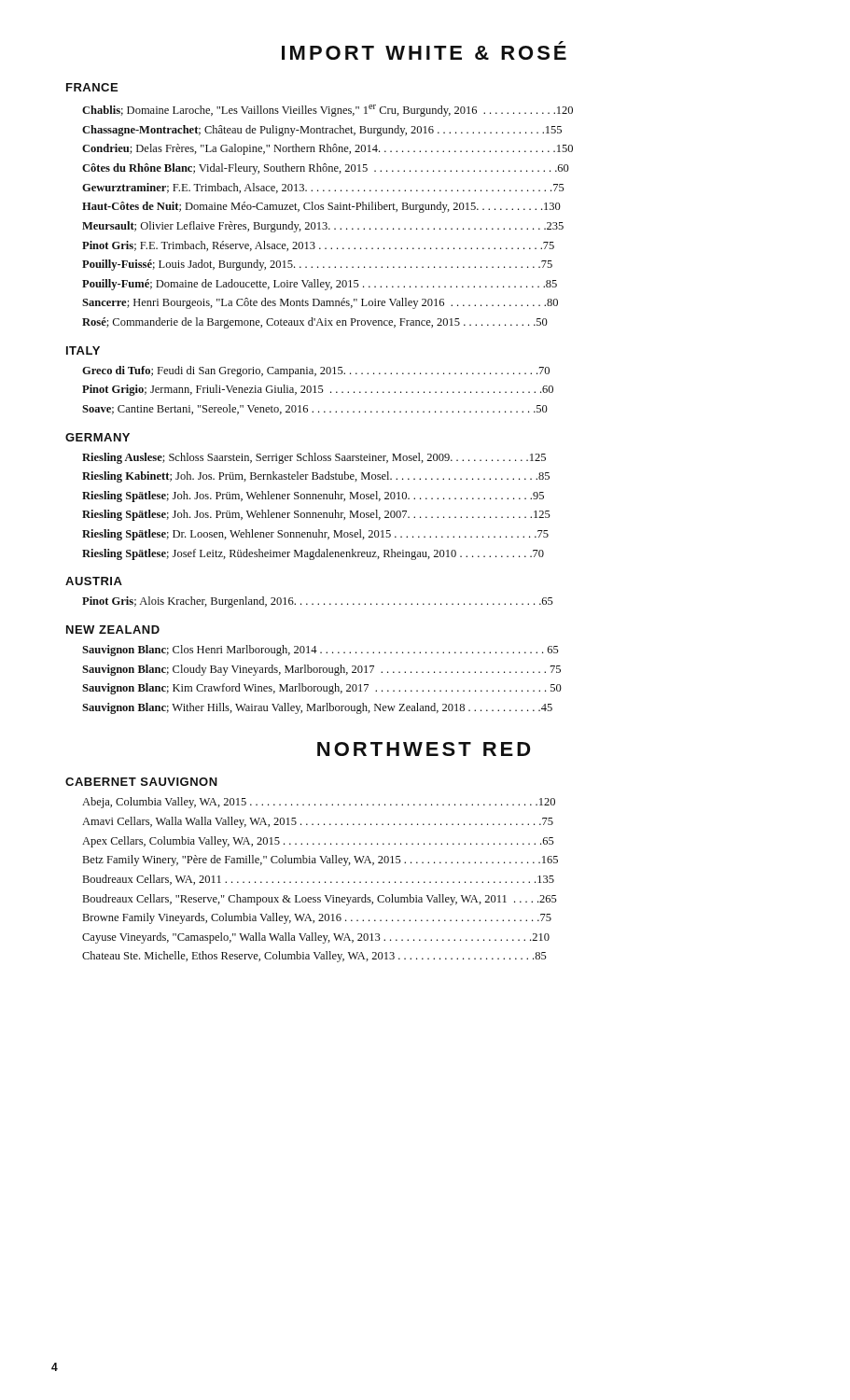Locate the text "NORTHWEST RED"
Screen dimensions: 1400x850
pos(425,749)
